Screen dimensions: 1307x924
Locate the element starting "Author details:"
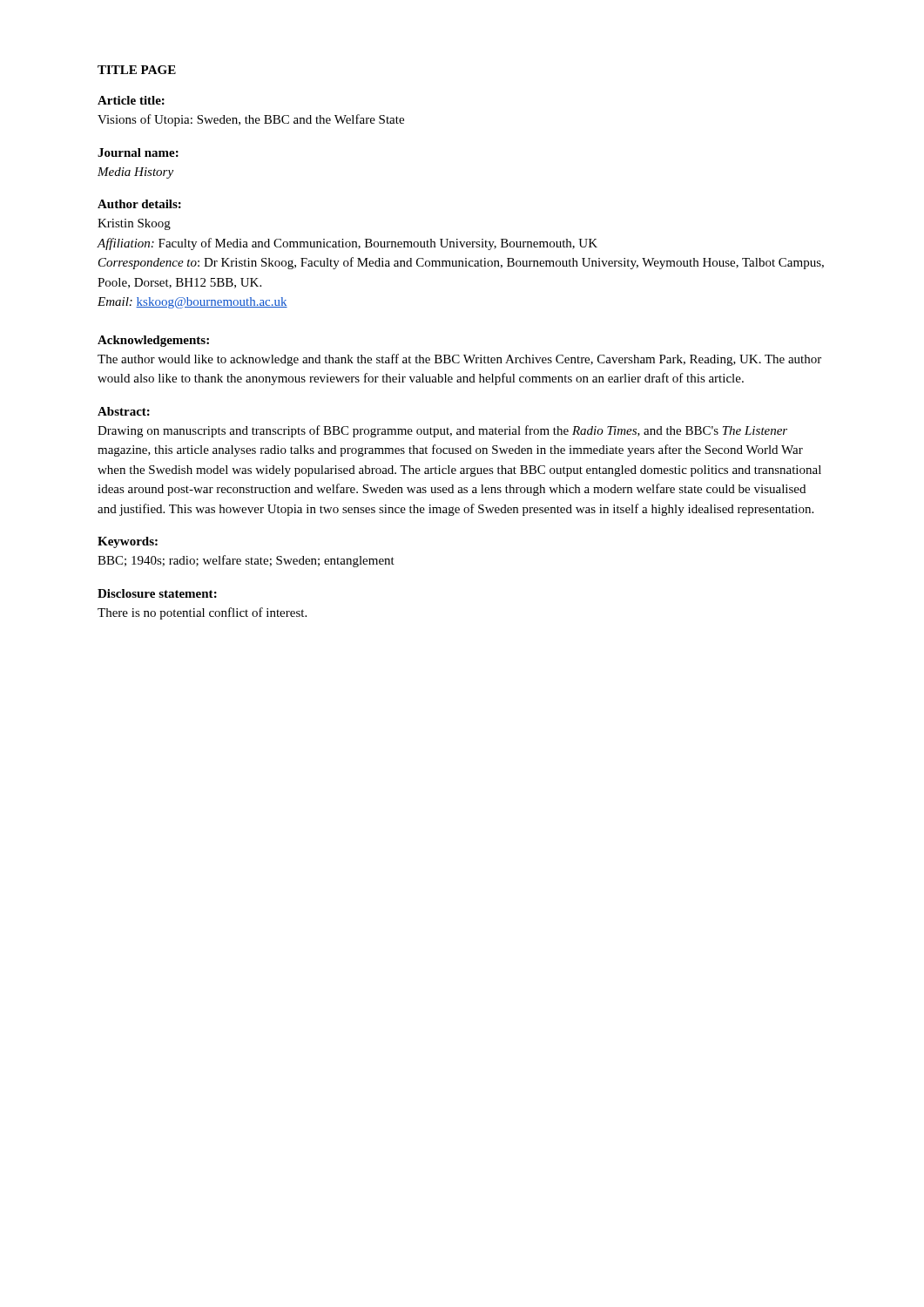pos(140,204)
